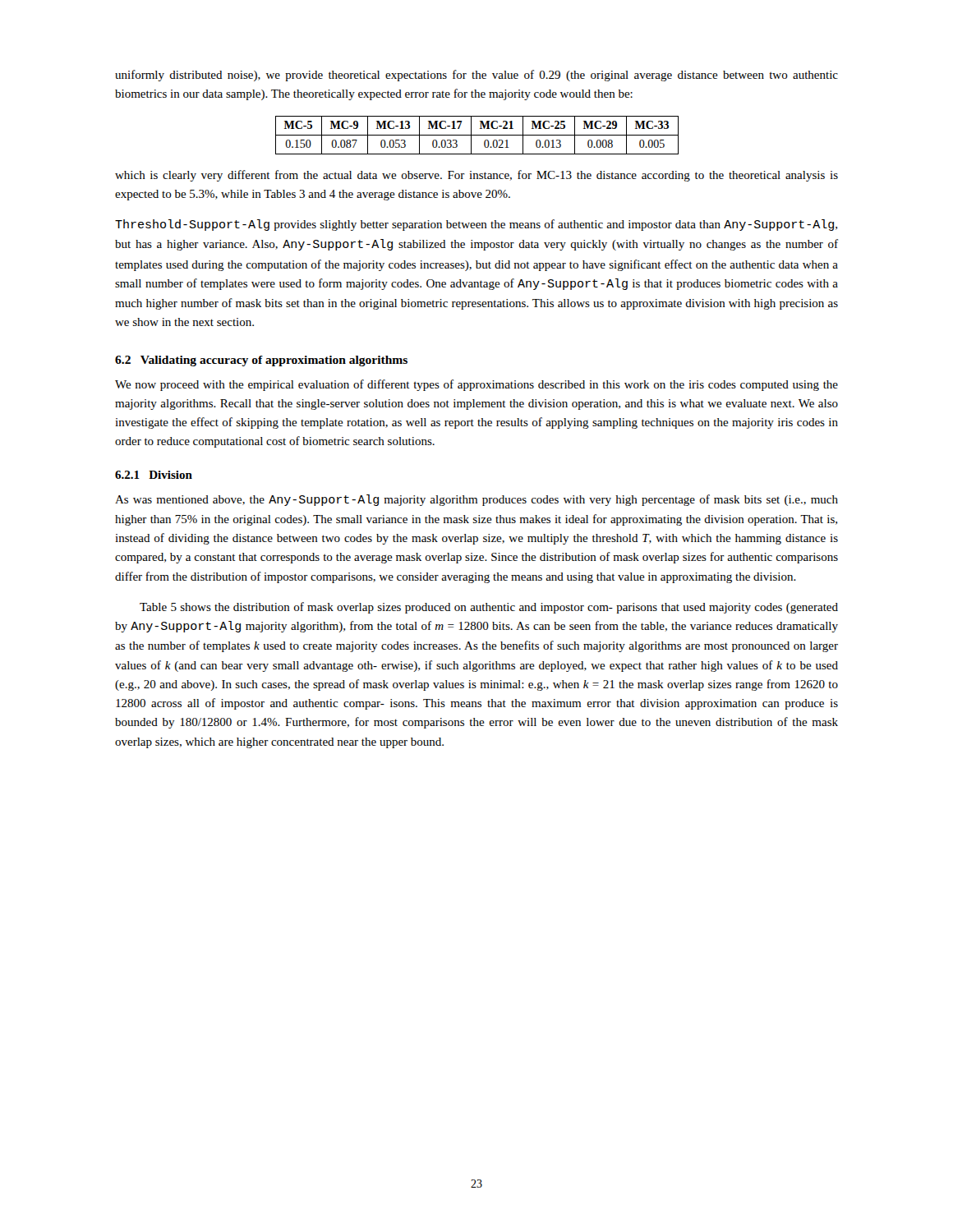Viewport: 953px width, 1232px height.
Task: Where is the passage that starts "uniformly distributed noise), we provide"?
Action: click(476, 85)
